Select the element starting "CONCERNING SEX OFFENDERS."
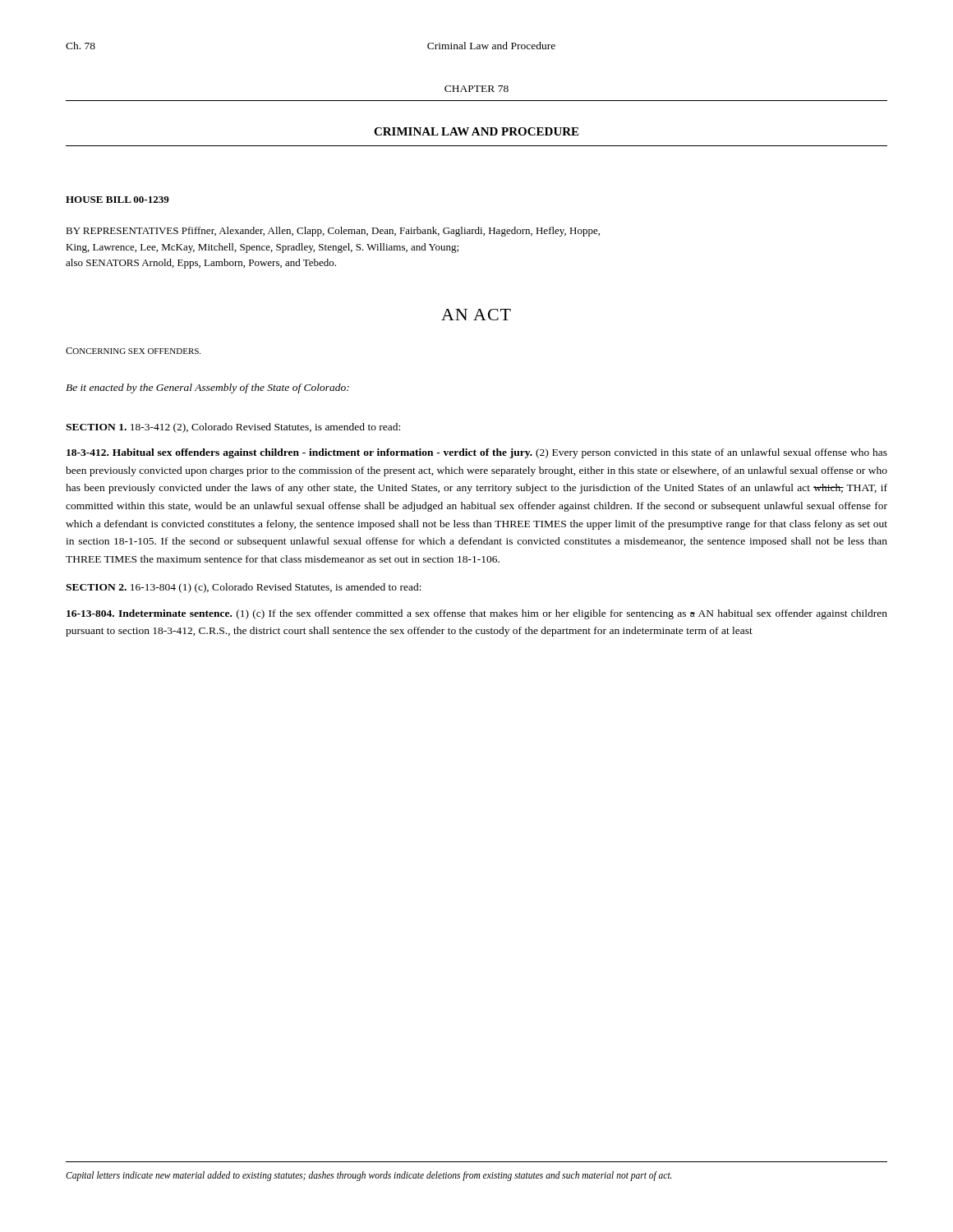 (133, 351)
